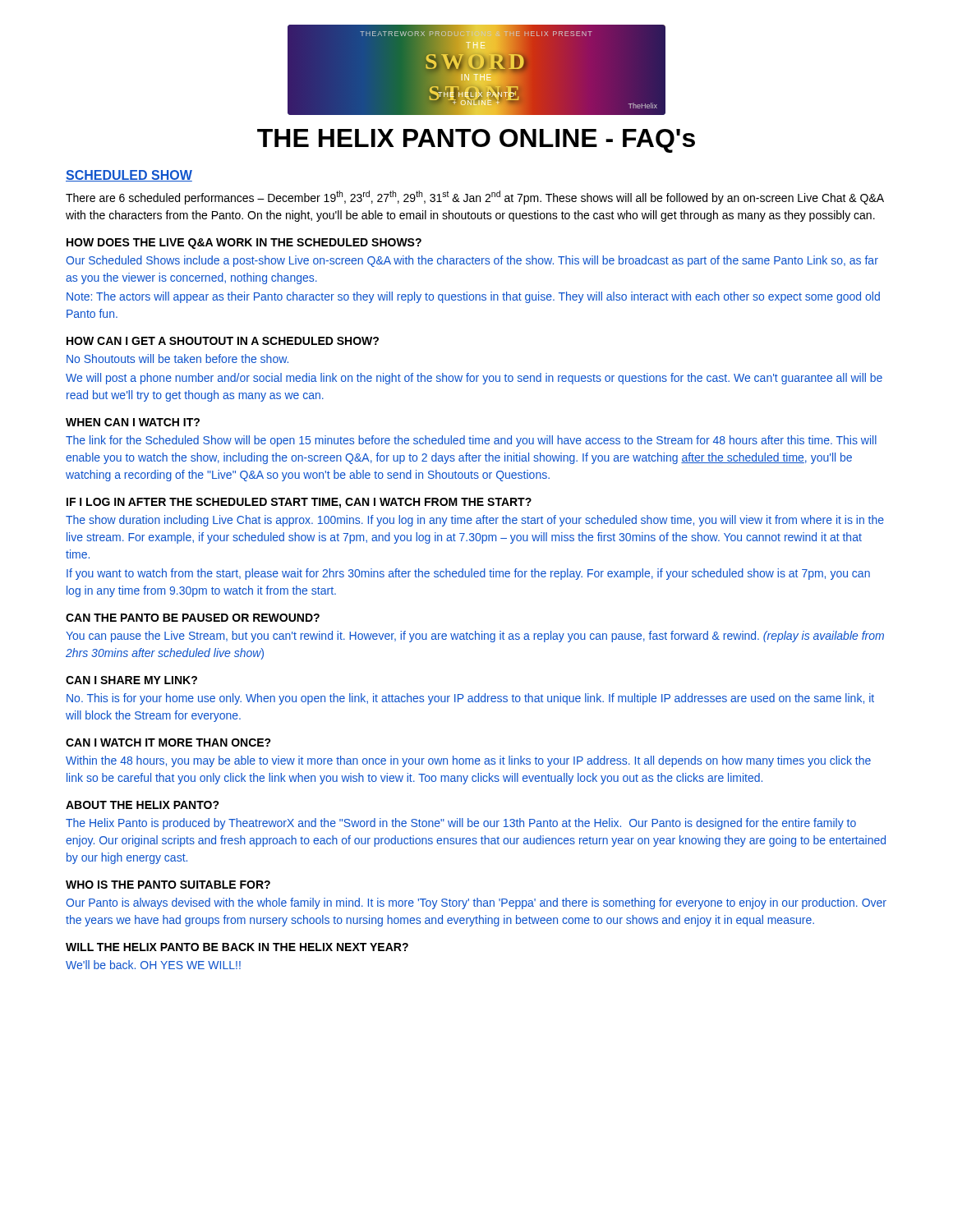Navigate to the element starting "The link for the"
This screenshot has height=1232, width=953.
[x=471, y=457]
